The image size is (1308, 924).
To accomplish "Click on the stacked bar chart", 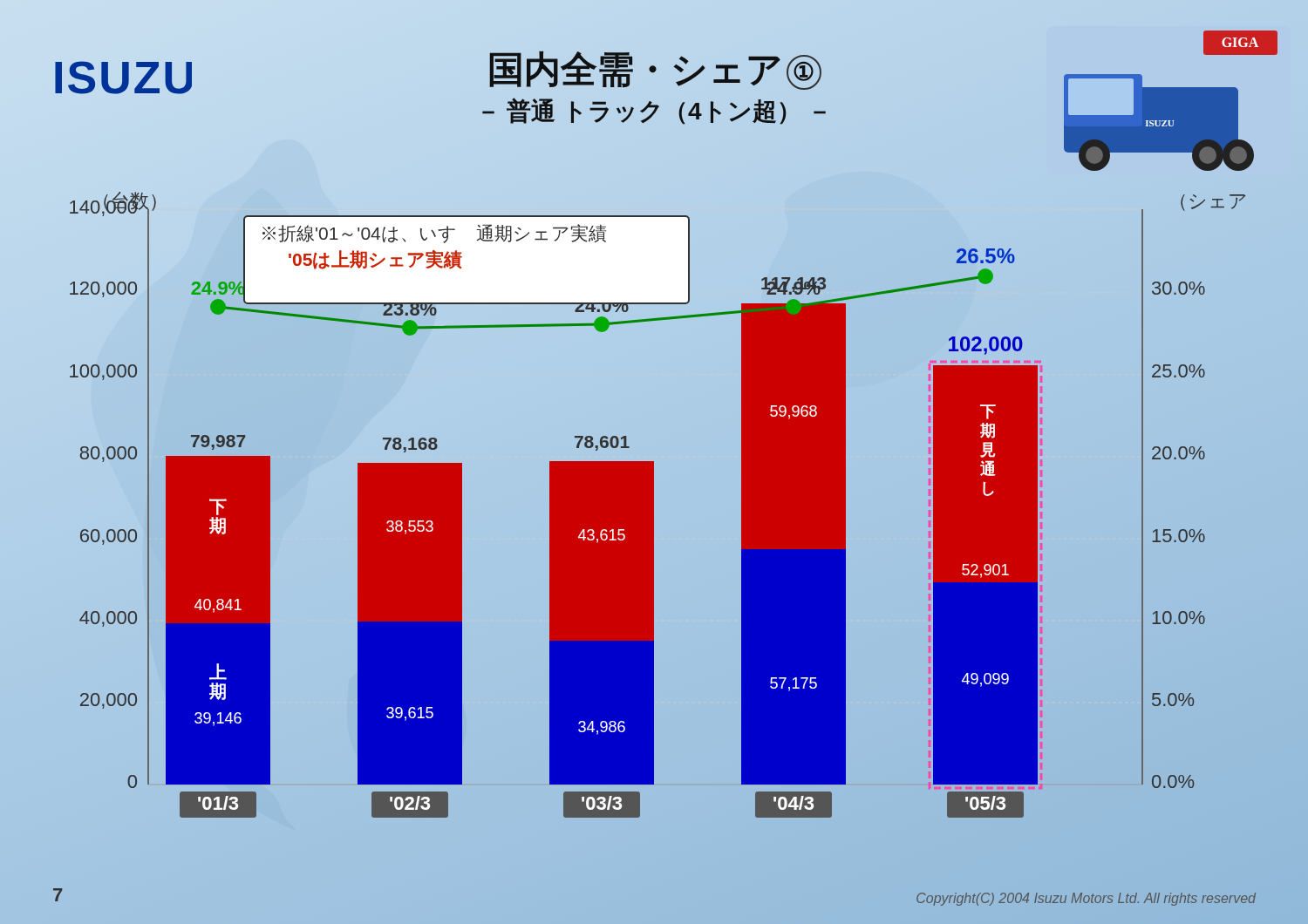I will (645, 527).
